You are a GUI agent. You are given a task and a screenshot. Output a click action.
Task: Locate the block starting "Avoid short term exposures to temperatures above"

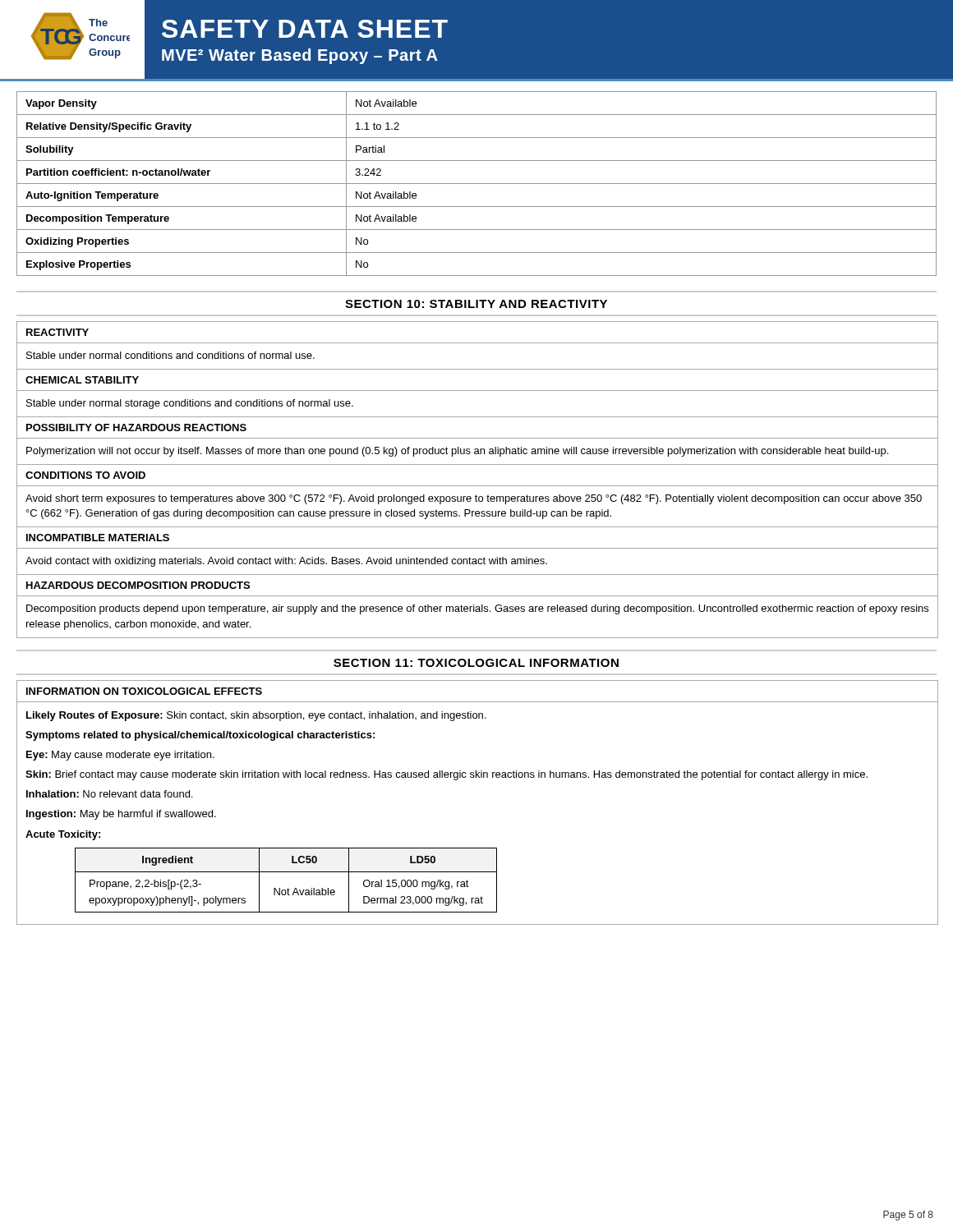[x=474, y=505]
